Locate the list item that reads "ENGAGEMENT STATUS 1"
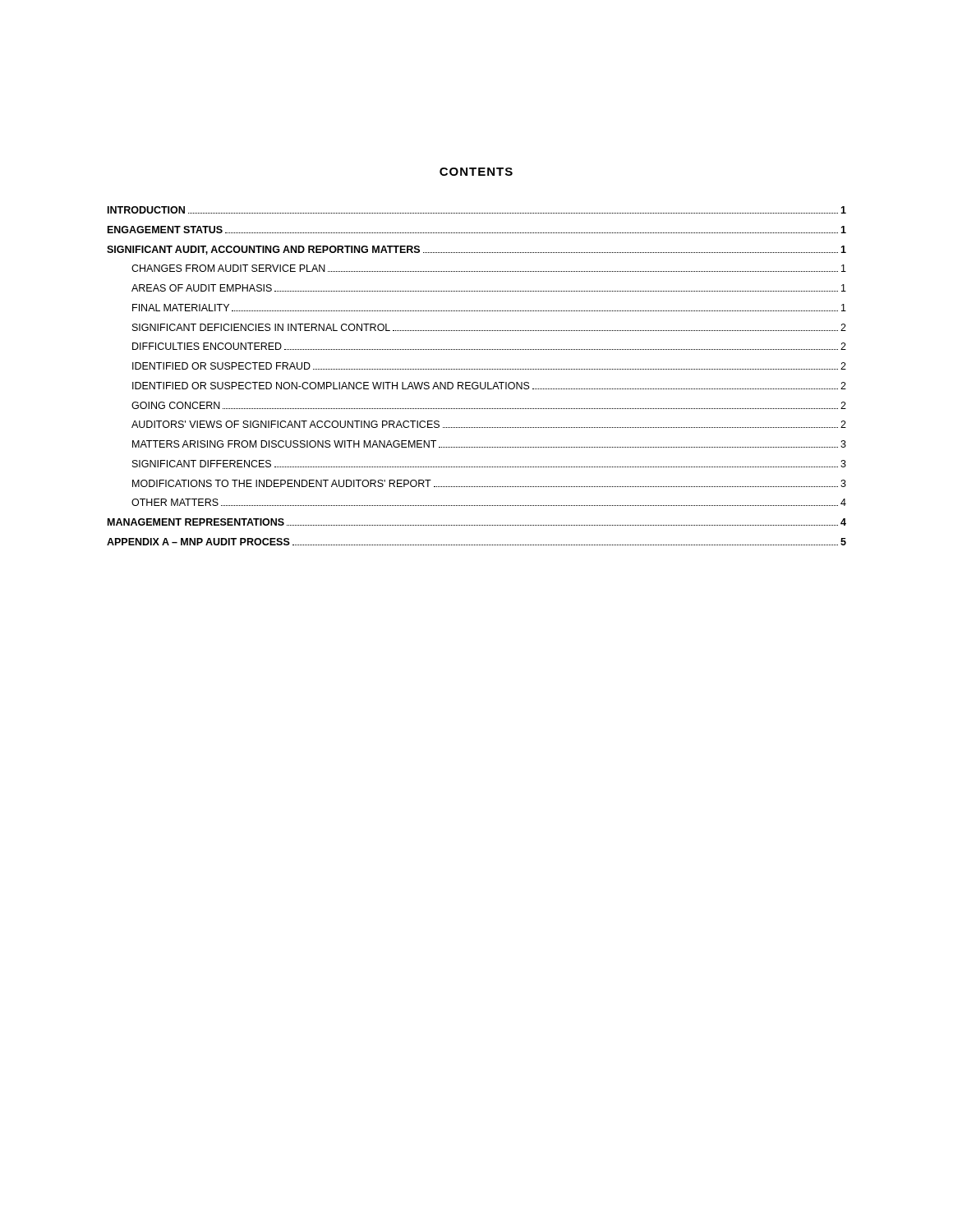Image resolution: width=953 pixels, height=1232 pixels. pos(476,231)
